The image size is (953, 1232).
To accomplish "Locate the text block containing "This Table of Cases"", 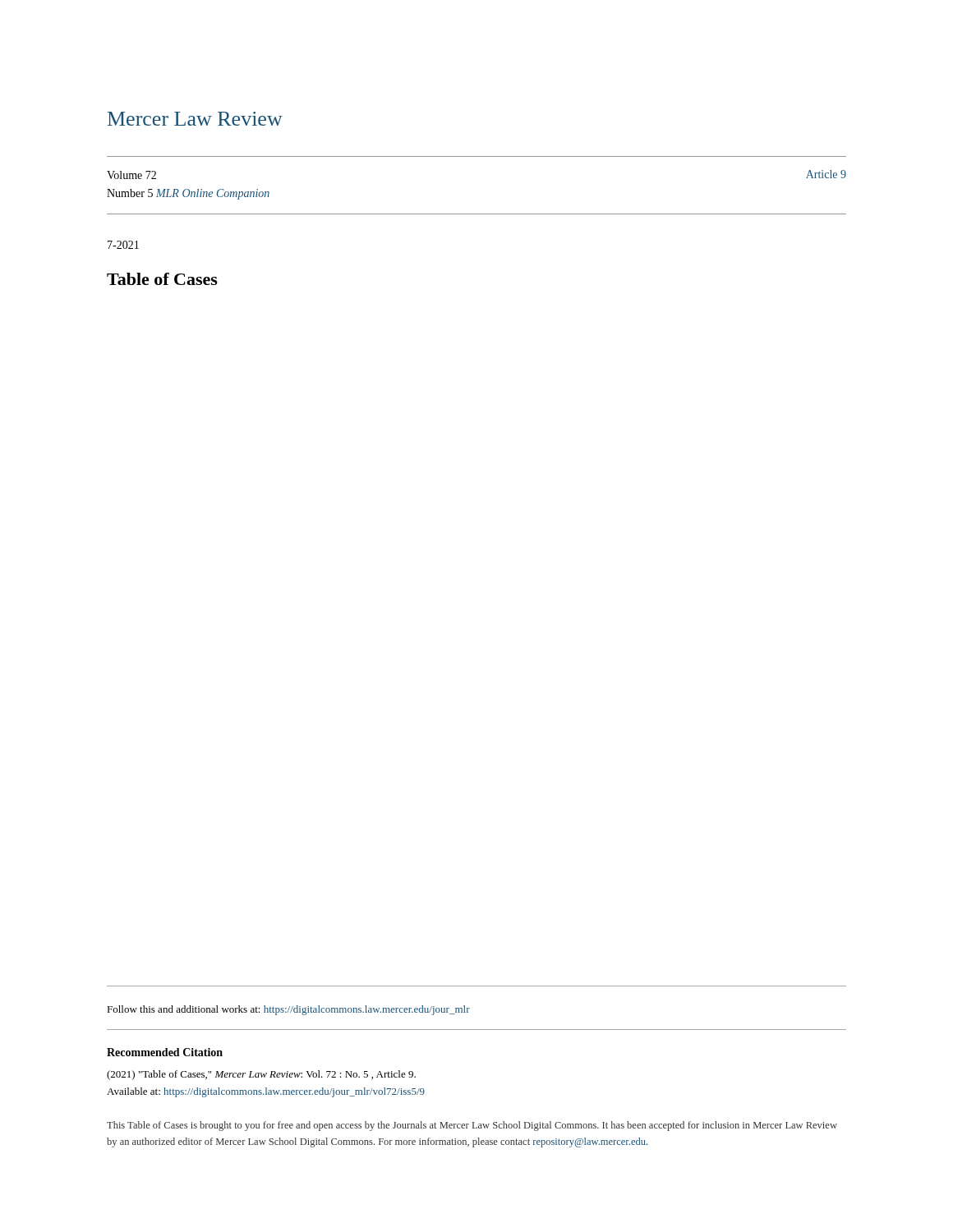I will click(472, 1133).
